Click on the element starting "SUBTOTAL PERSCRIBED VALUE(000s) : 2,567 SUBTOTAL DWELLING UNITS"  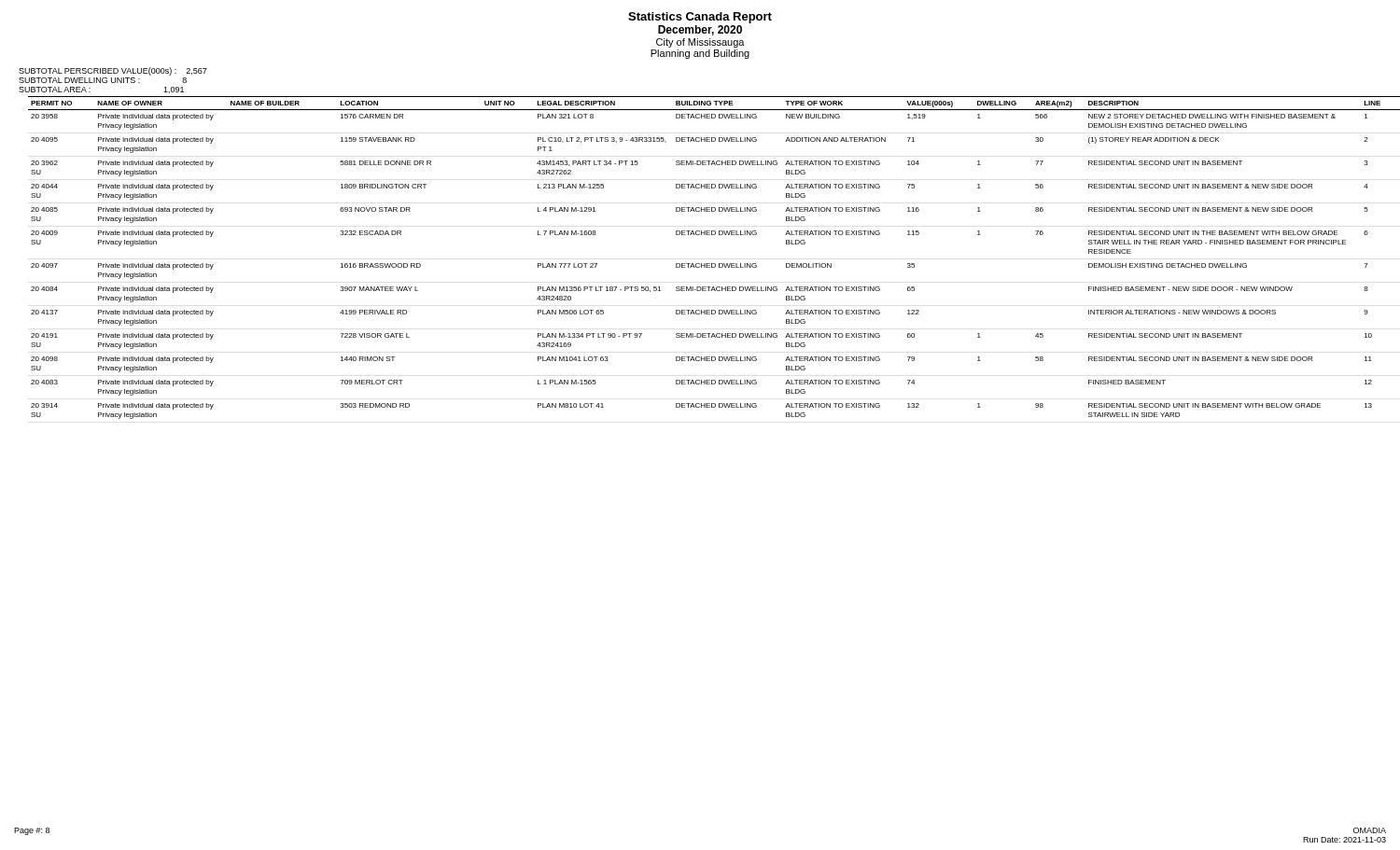tap(113, 71)
